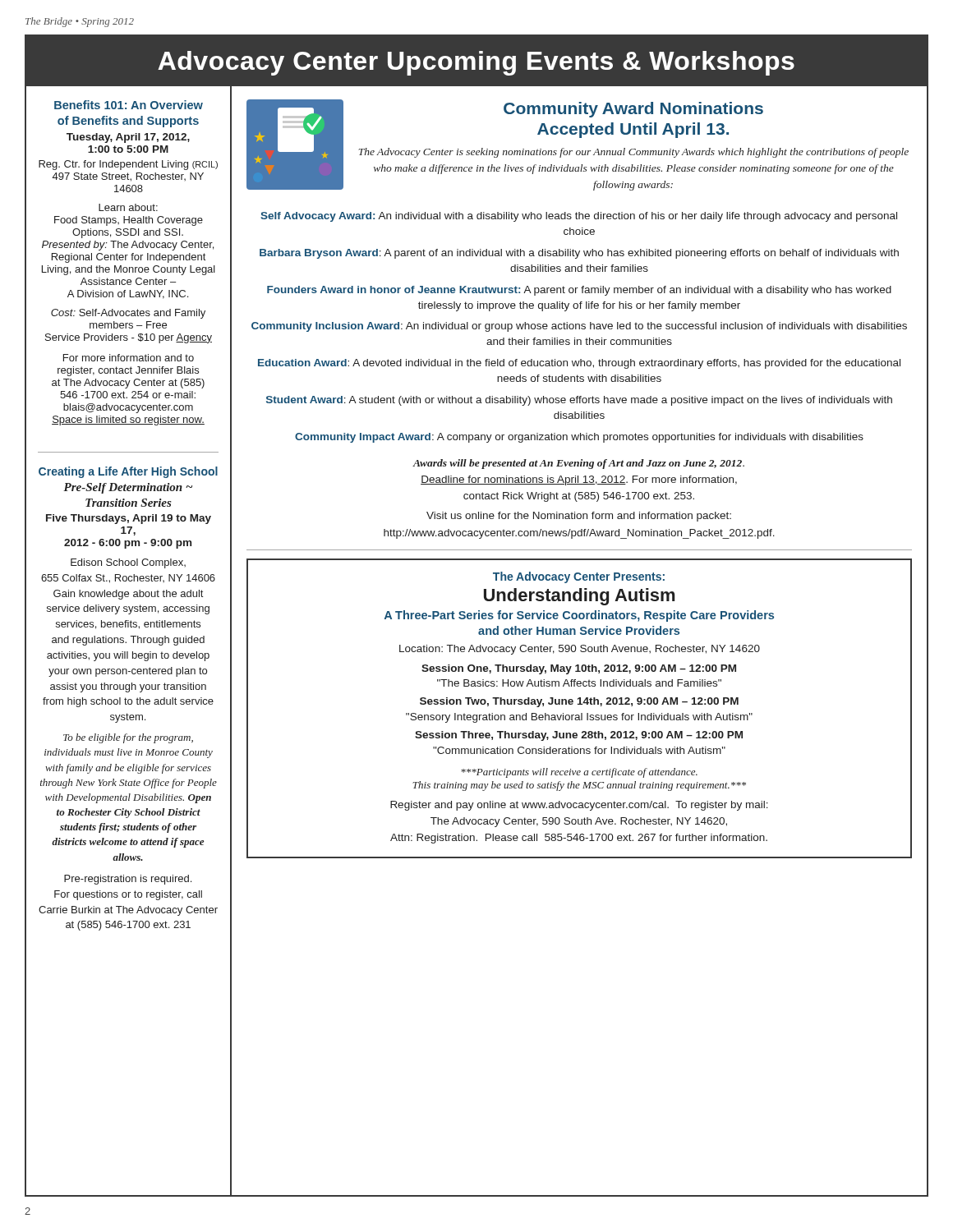
Task: Locate the block of text that opens with "For more information and to register,"
Action: pos(128,388)
